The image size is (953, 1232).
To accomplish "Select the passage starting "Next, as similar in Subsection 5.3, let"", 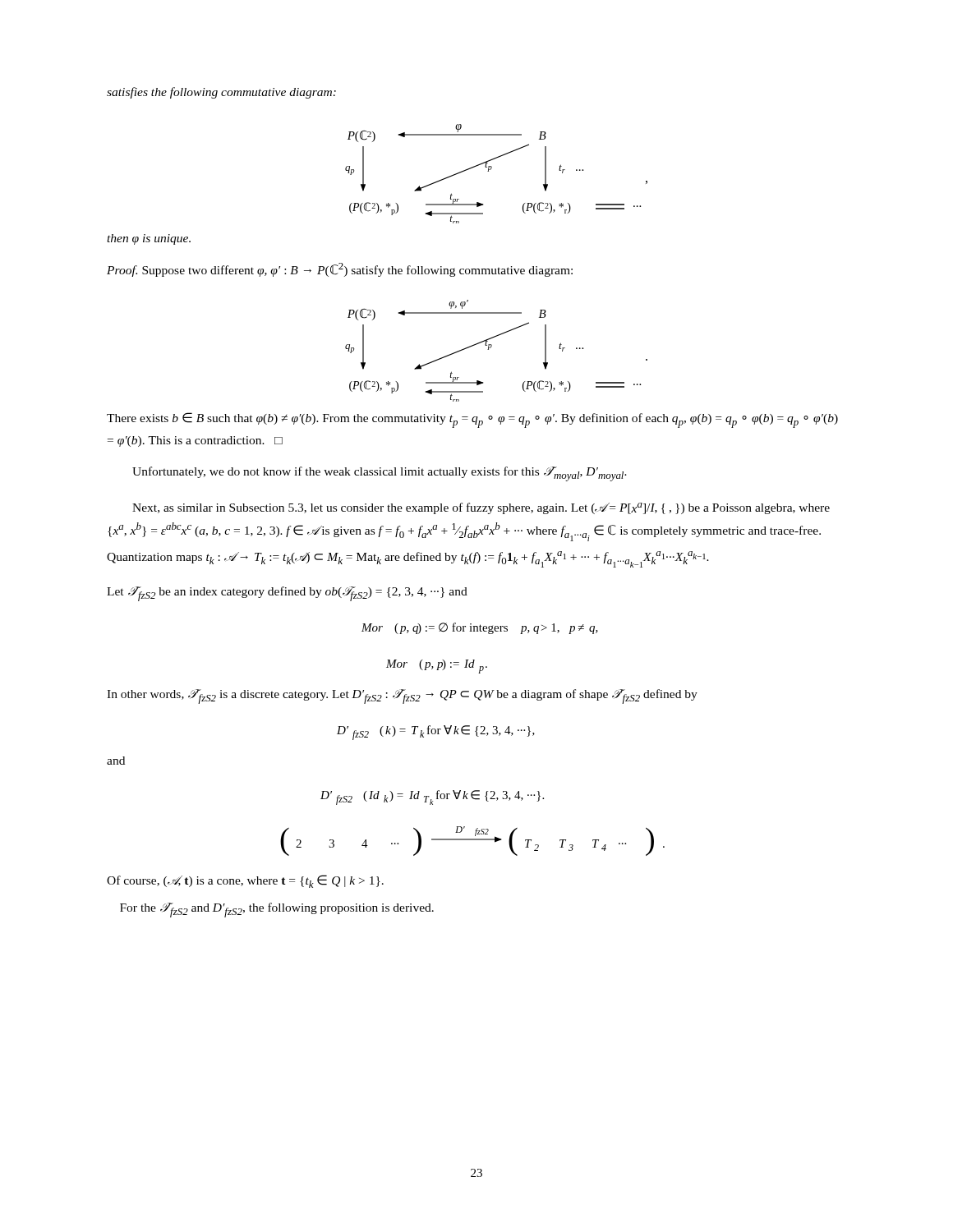I will tap(468, 533).
